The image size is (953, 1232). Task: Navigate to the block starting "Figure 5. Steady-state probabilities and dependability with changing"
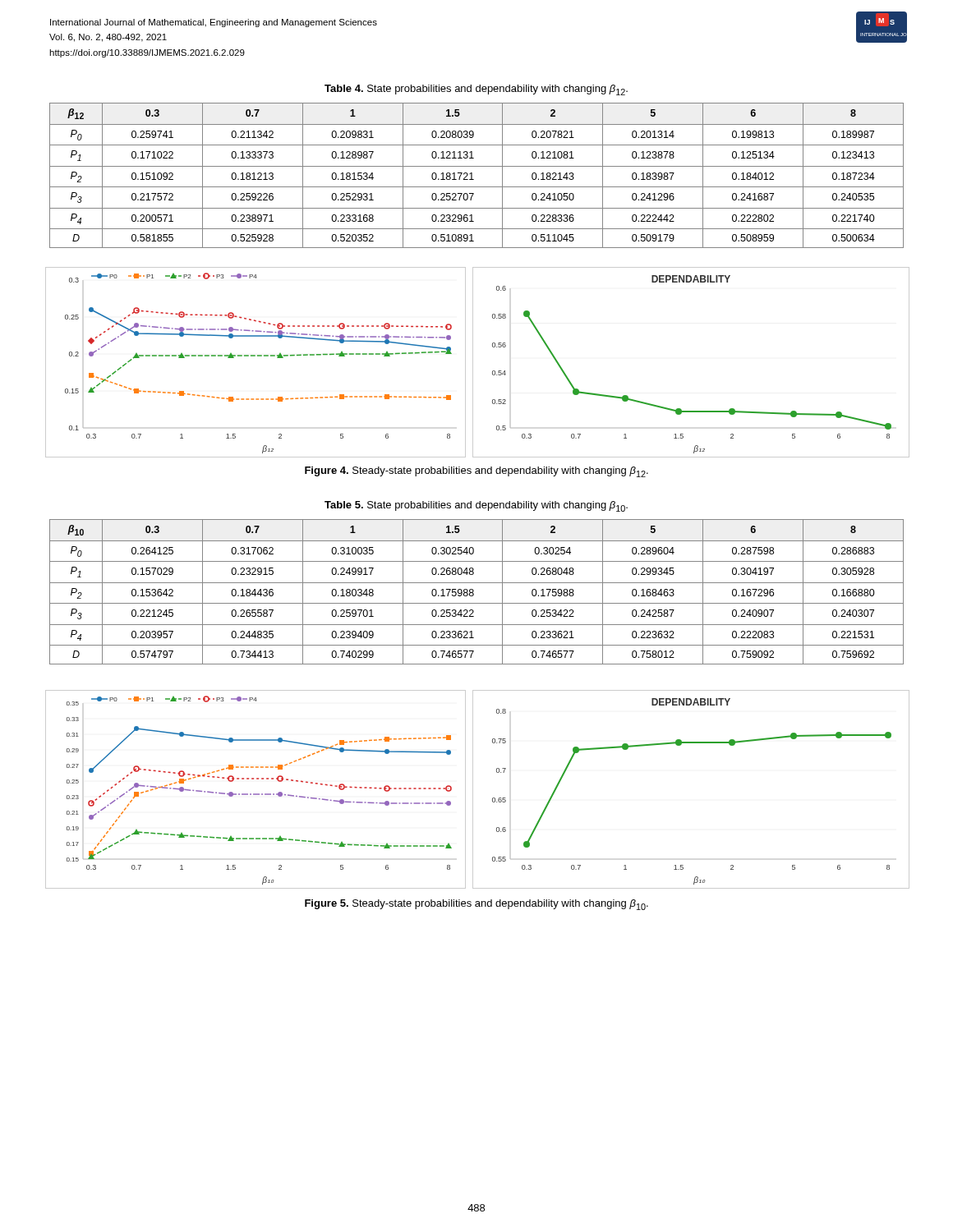476,904
